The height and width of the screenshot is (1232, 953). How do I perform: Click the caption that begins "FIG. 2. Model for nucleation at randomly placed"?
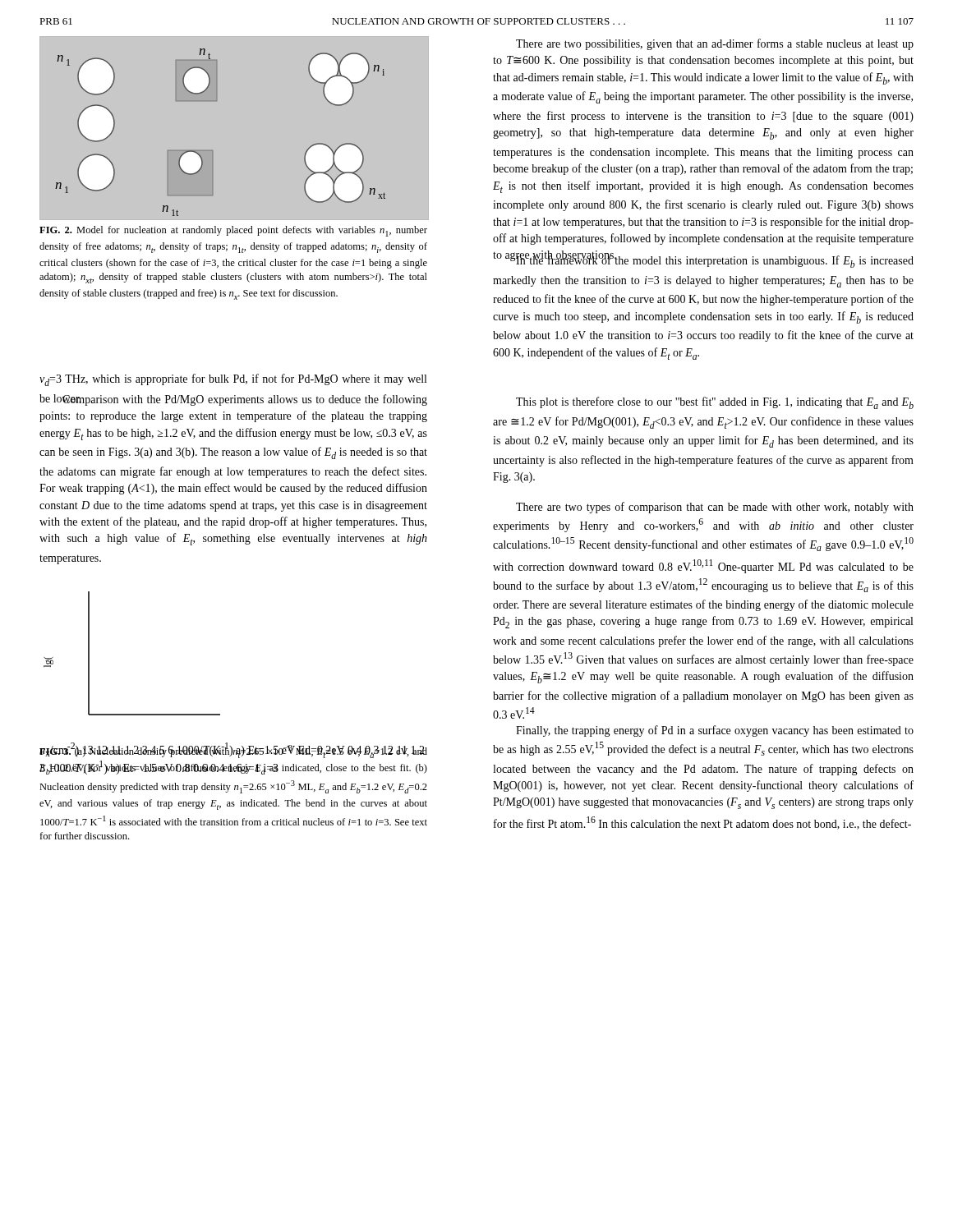tap(233, 263)
